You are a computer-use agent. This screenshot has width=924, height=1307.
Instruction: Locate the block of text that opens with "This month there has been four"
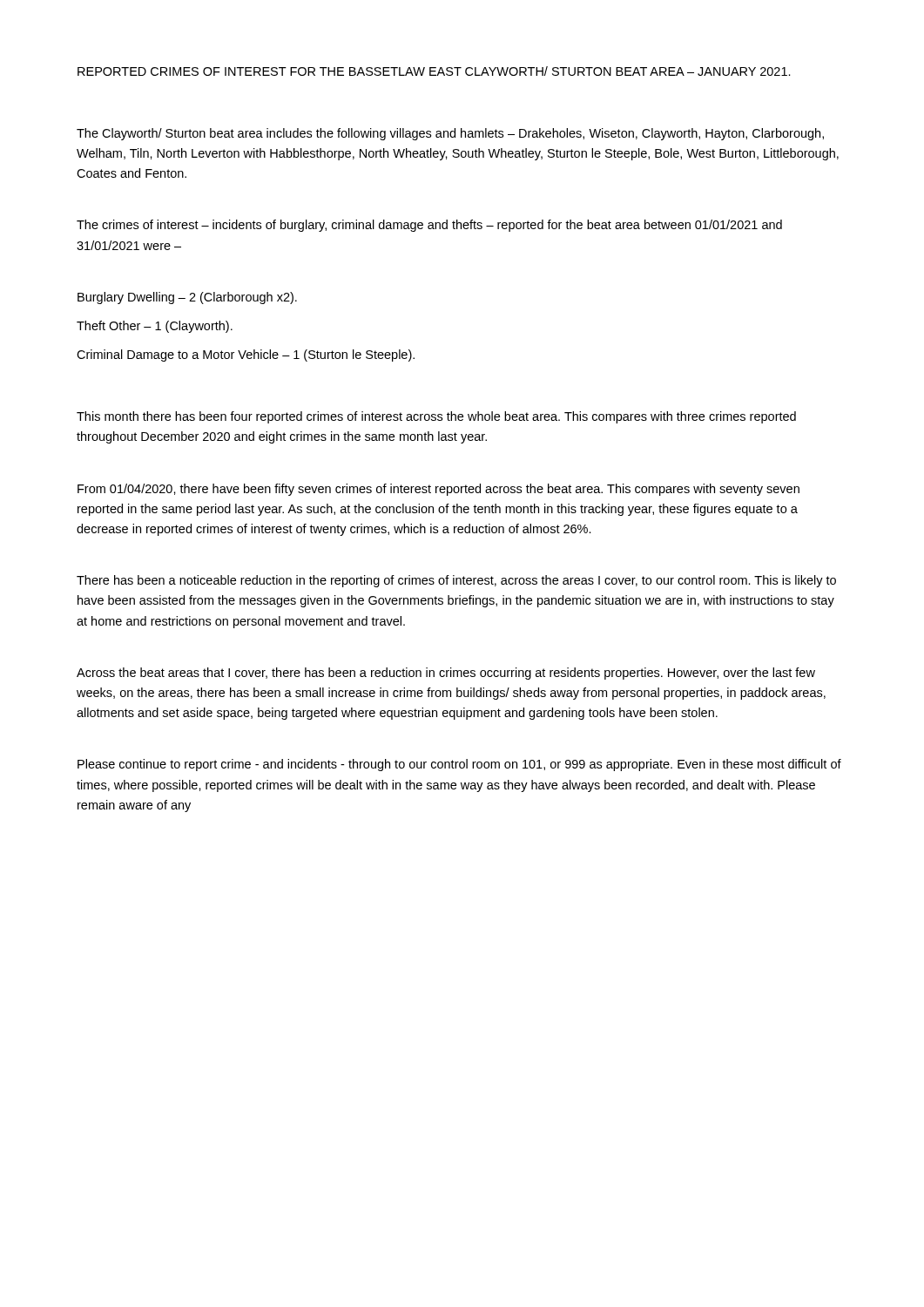click(437, 427)
